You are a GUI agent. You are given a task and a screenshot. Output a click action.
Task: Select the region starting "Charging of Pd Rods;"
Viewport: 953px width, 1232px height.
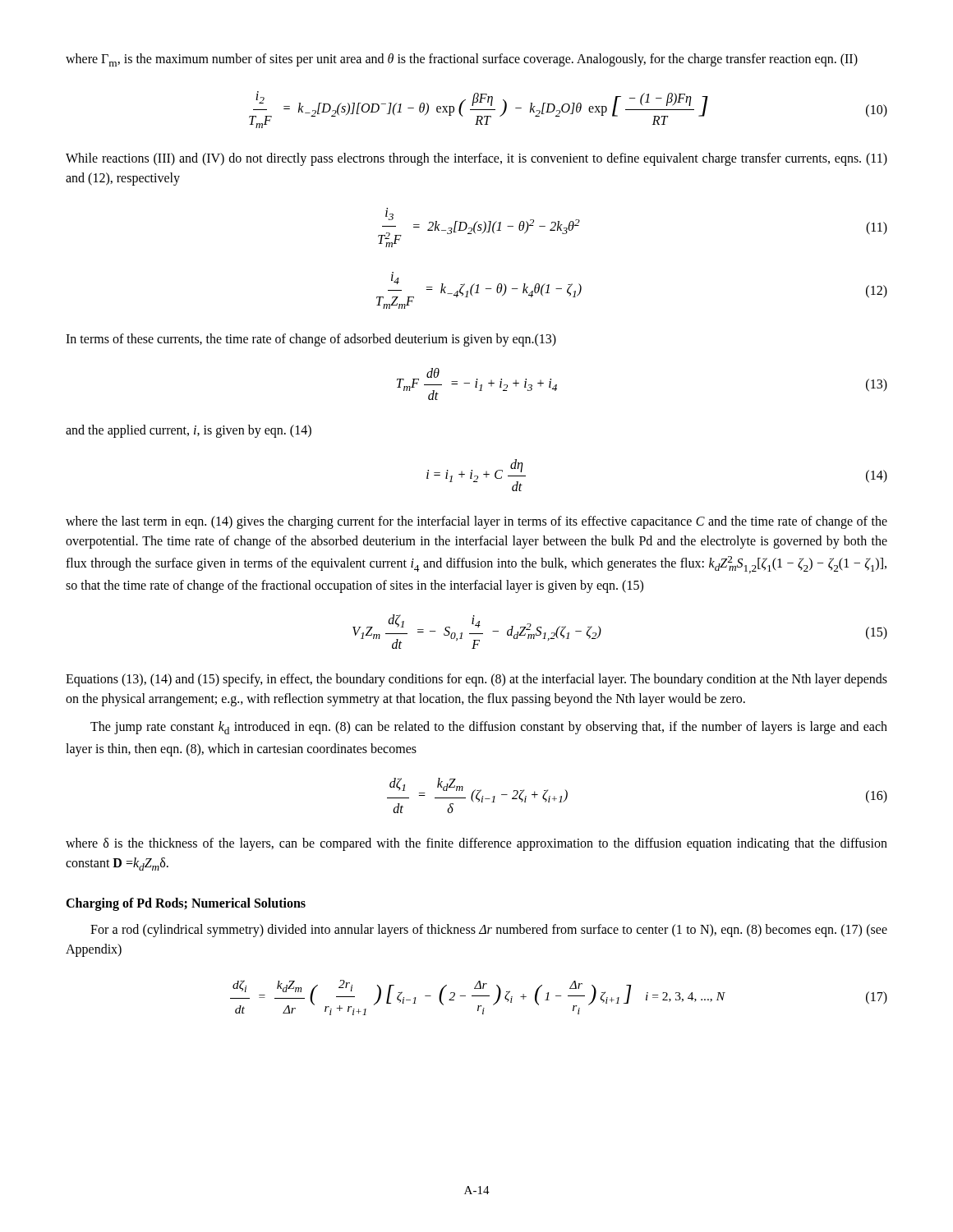(x=186, y=903)
